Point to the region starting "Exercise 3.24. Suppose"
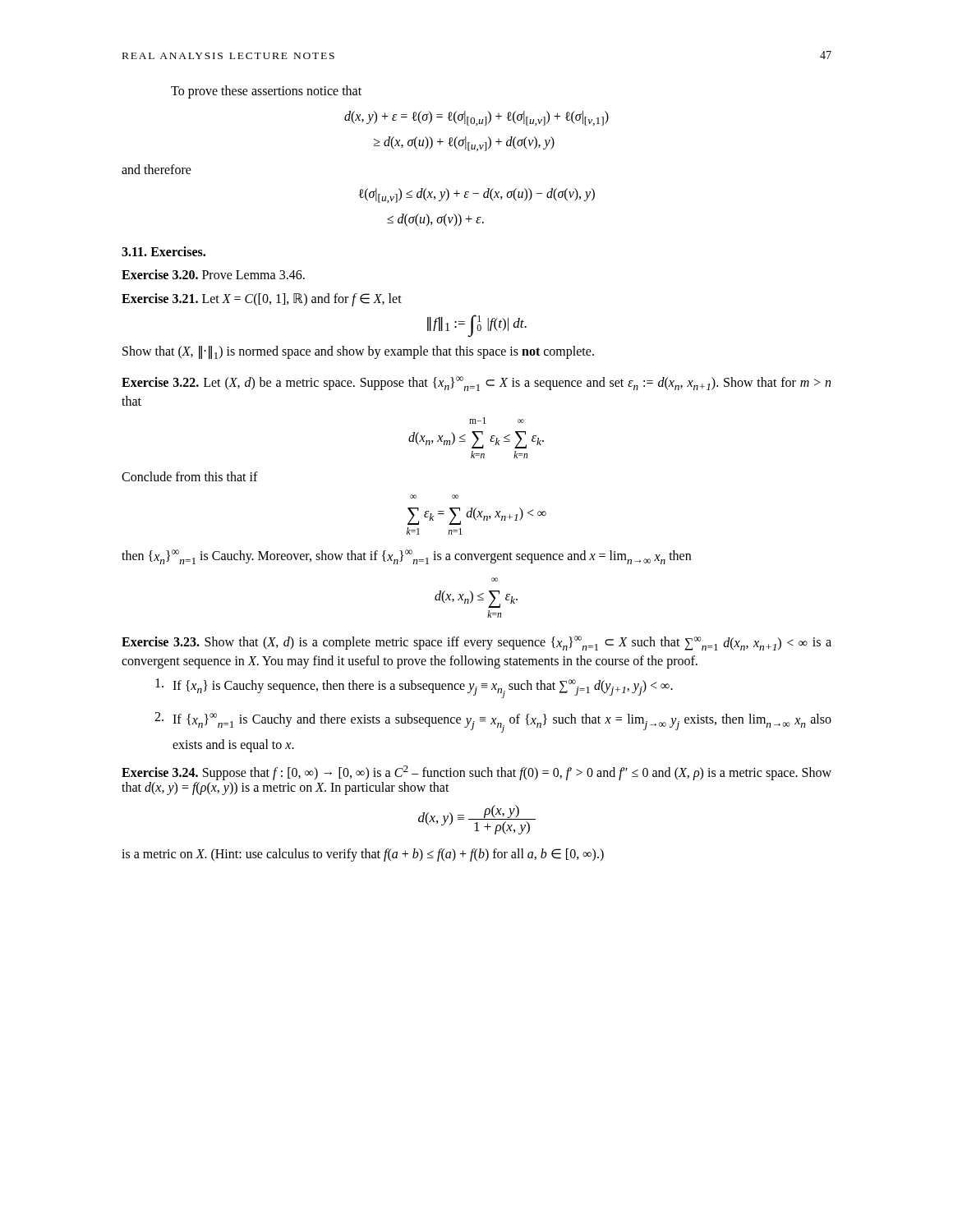953x1232 pixels. (476, 778)
